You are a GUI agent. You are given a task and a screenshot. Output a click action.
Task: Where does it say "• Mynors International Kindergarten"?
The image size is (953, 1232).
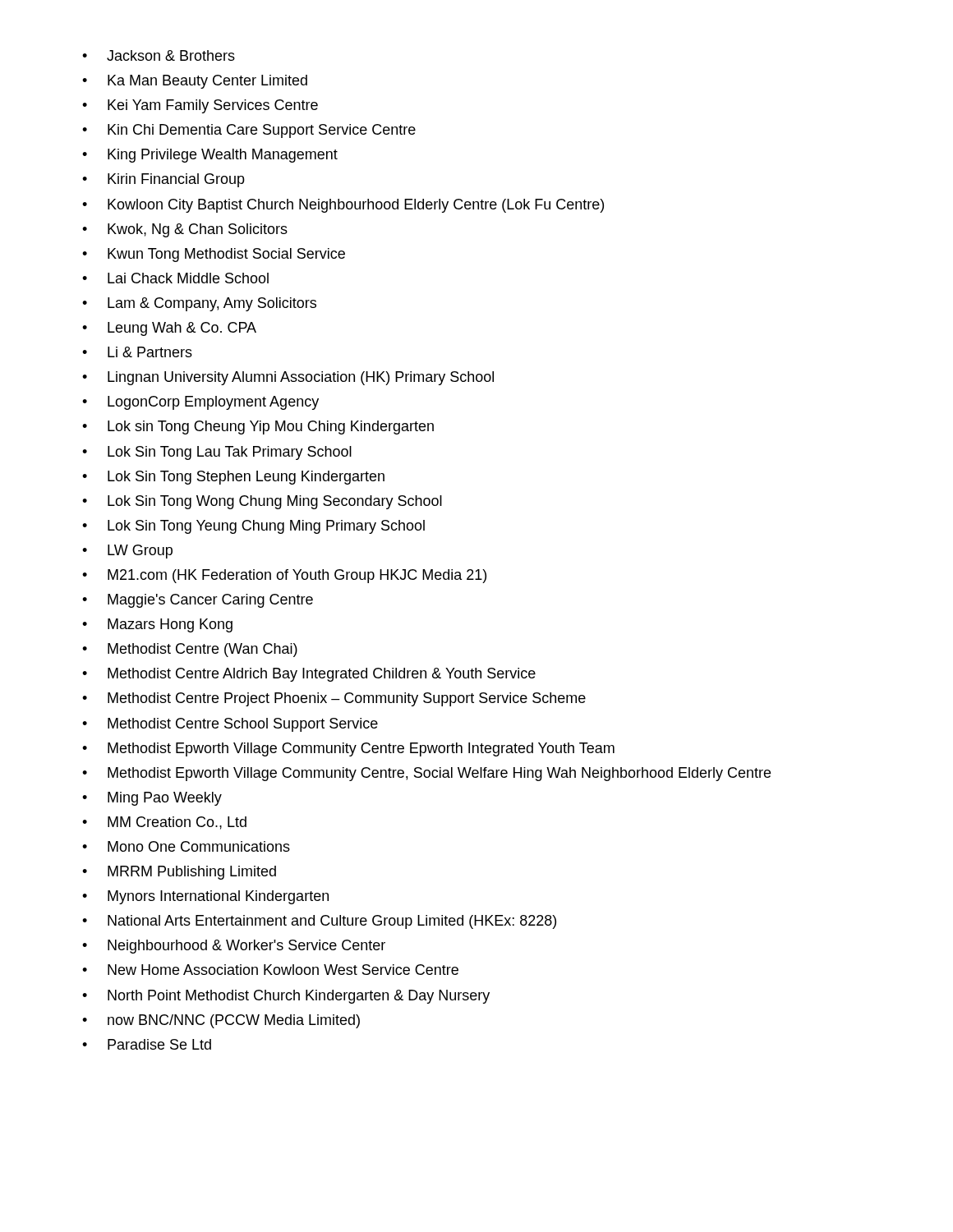(205, 897)
